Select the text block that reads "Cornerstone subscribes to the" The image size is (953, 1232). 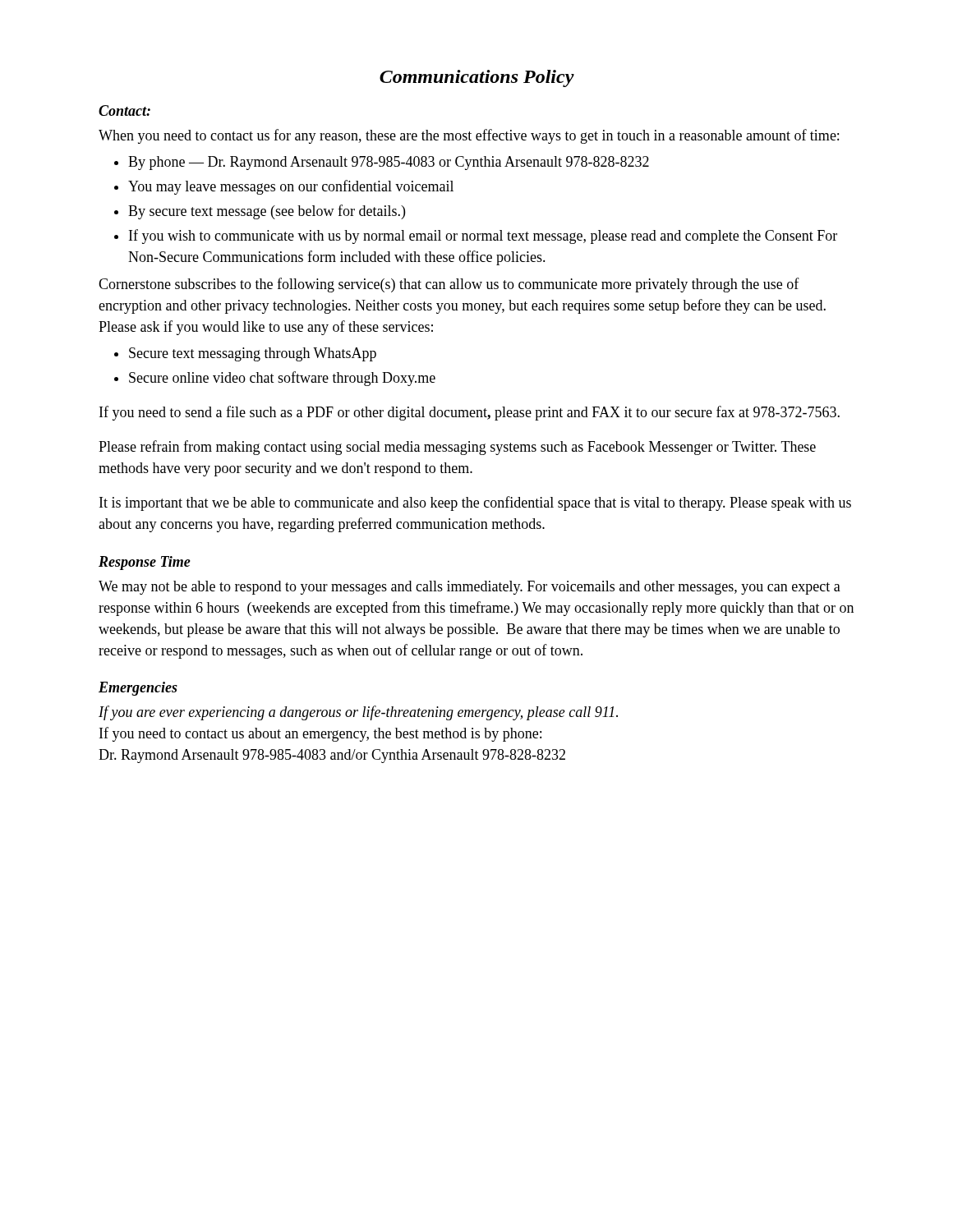463,305
